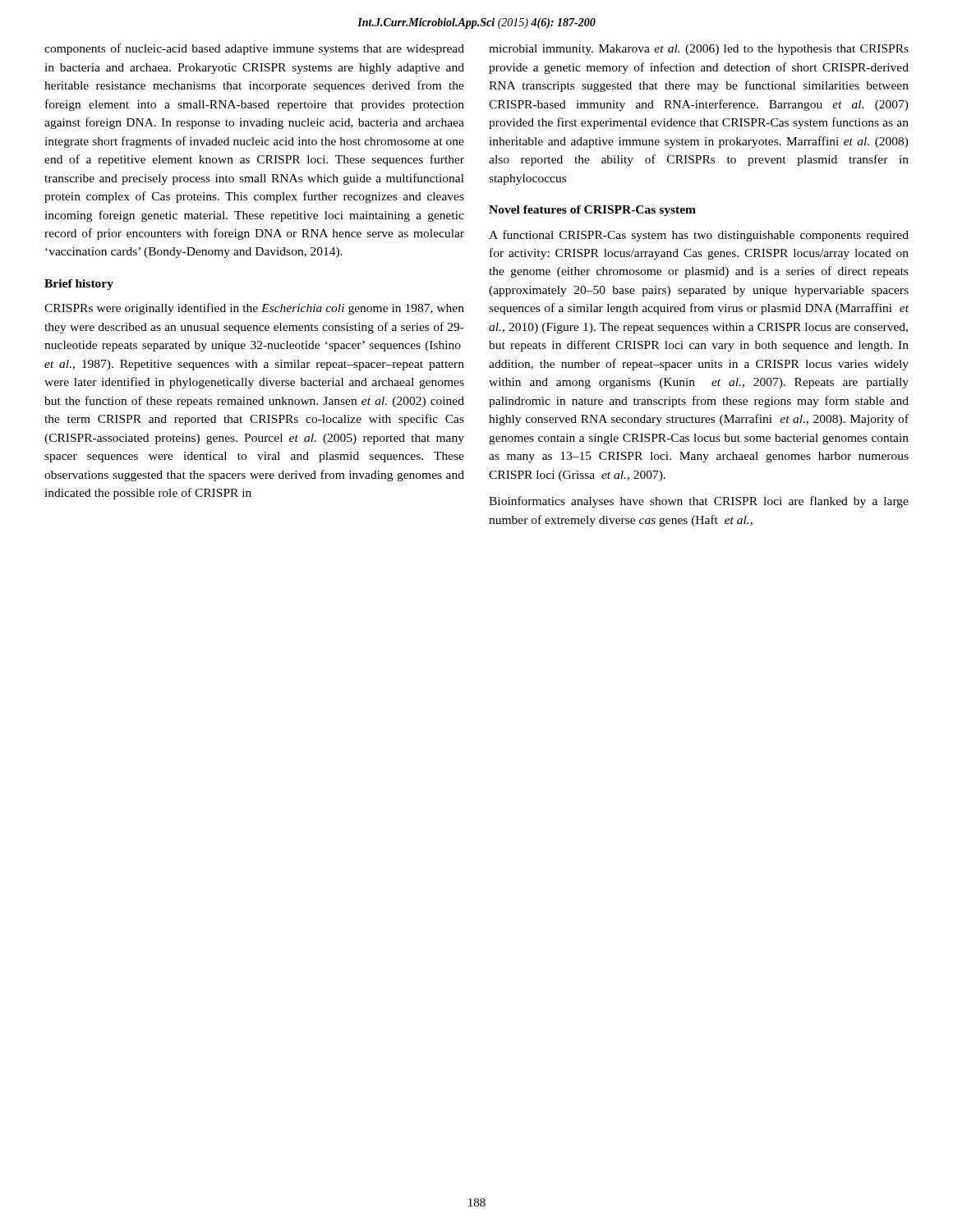Point to the block beginning "A functional CRISPR-Cas system has two distinguishable"
Image resolution: width=953 pixels, height=1232 pixels.
(x=699, y=377)
